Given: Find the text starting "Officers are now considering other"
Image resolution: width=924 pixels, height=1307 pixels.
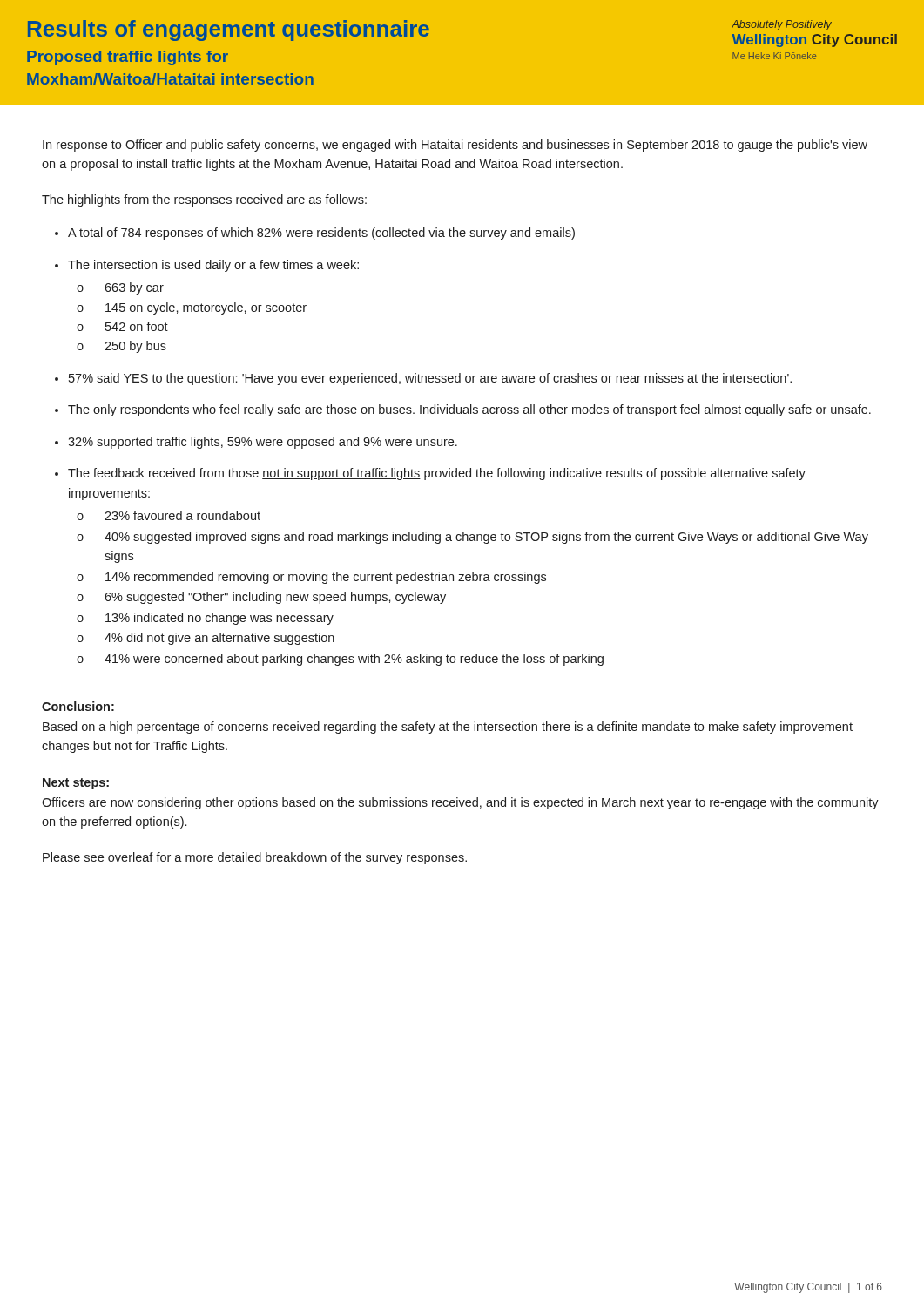Looking at the screenshot, I should point(460,812).
